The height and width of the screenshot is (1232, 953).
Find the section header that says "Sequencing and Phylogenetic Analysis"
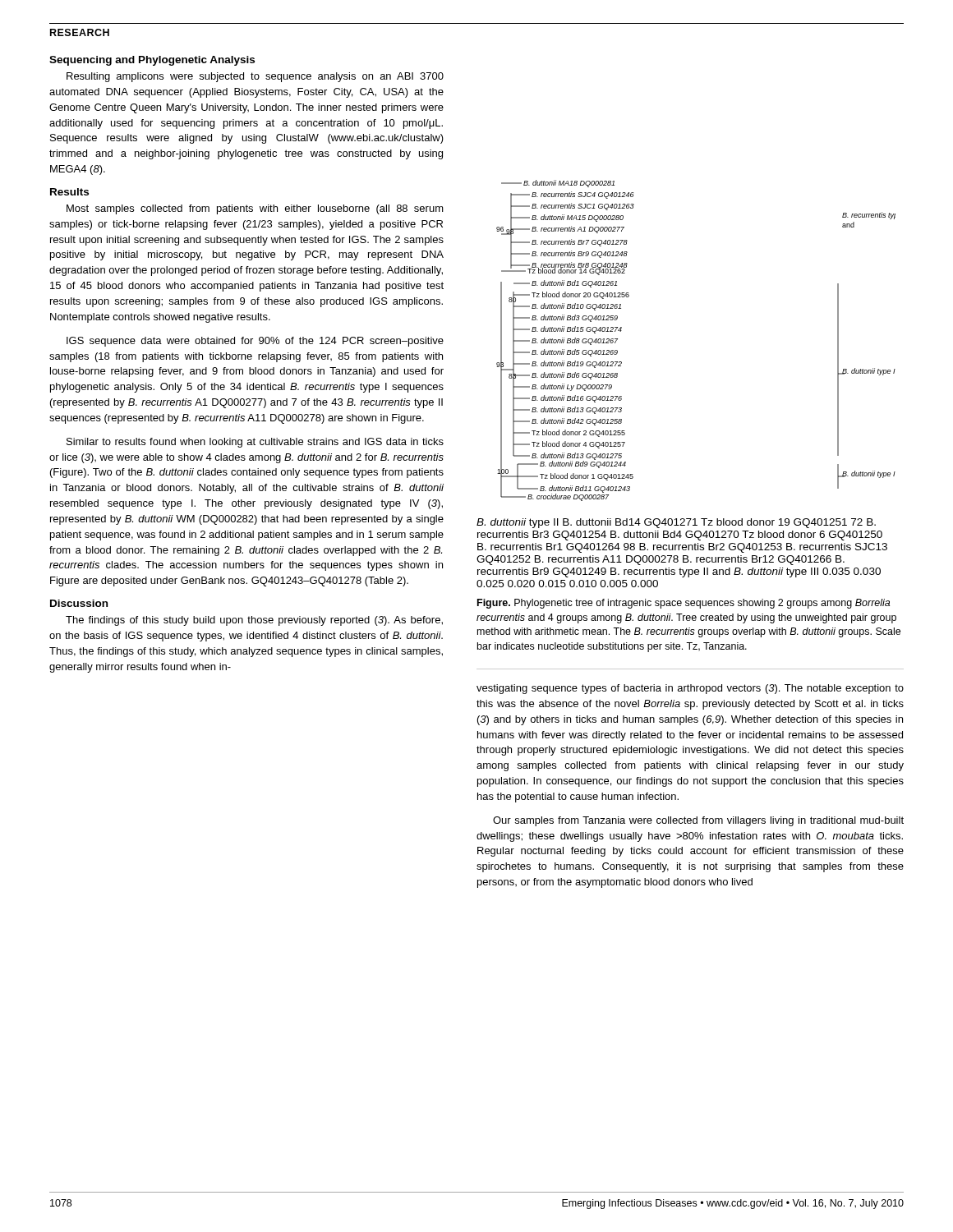(152, 60)
